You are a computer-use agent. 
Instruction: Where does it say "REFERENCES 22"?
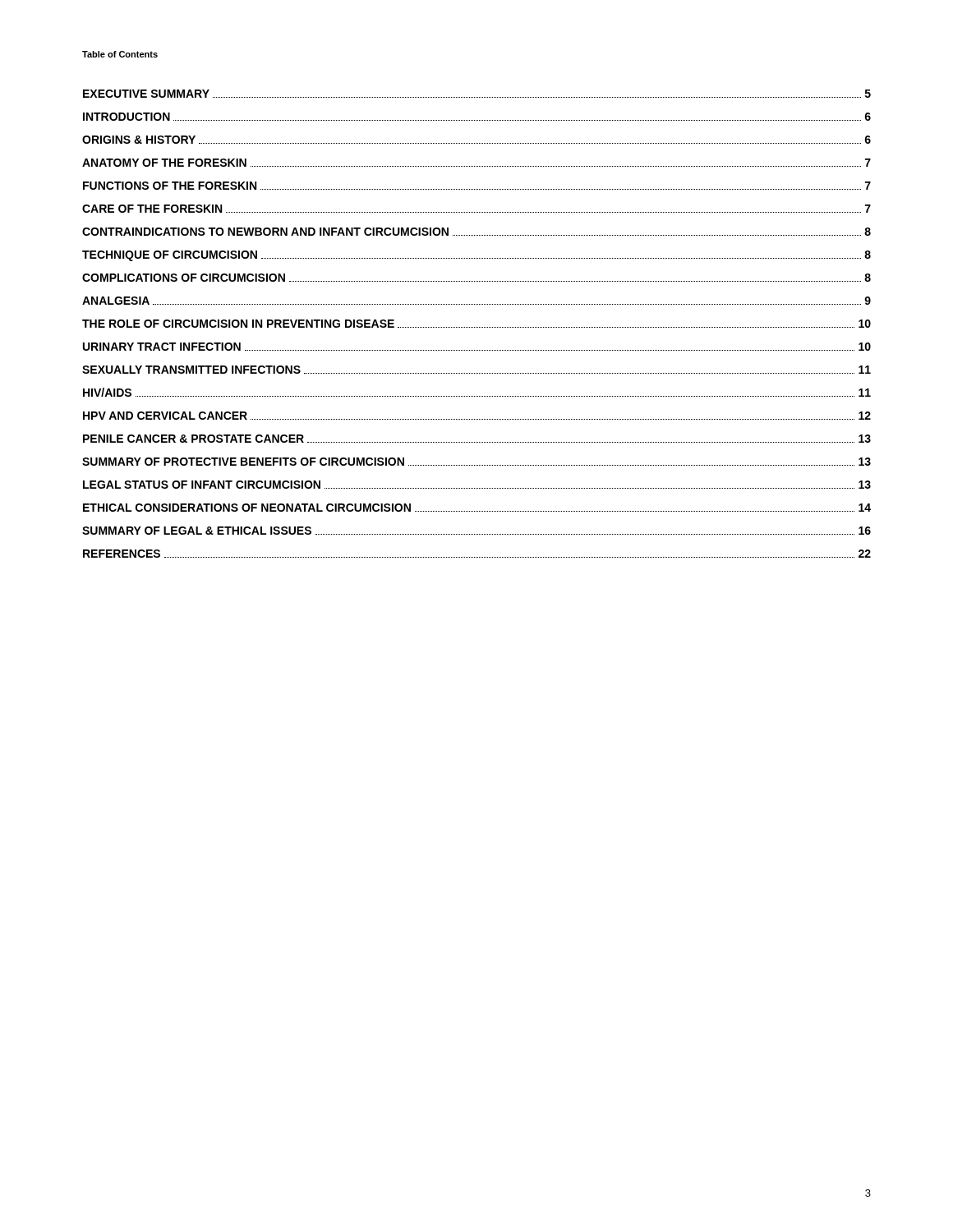476,554
